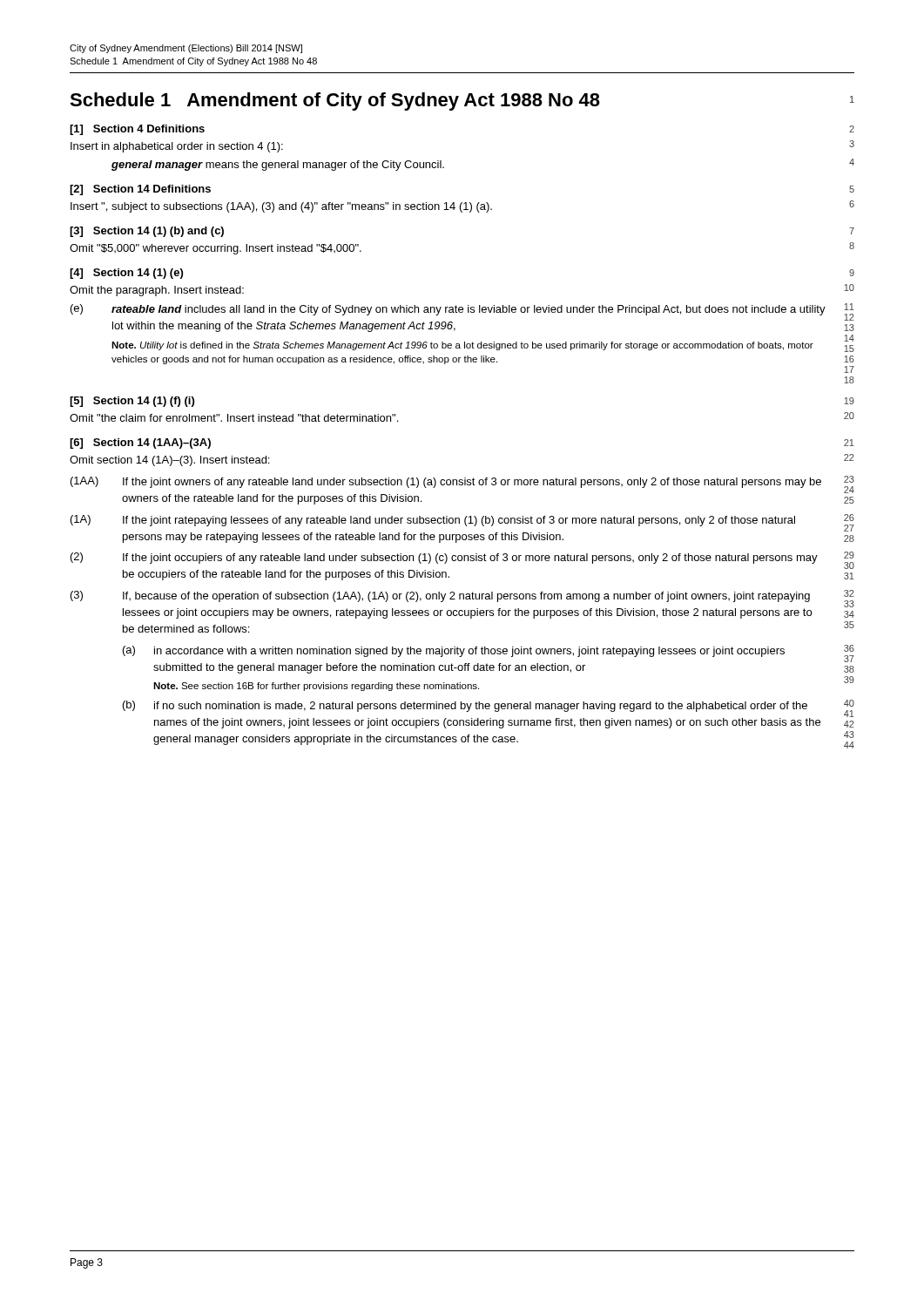Click the section header that begins "[3] Section 14 (1) (b) and"
The width and height of the screenshot is (924, 1307).
[x=144, y=231]
